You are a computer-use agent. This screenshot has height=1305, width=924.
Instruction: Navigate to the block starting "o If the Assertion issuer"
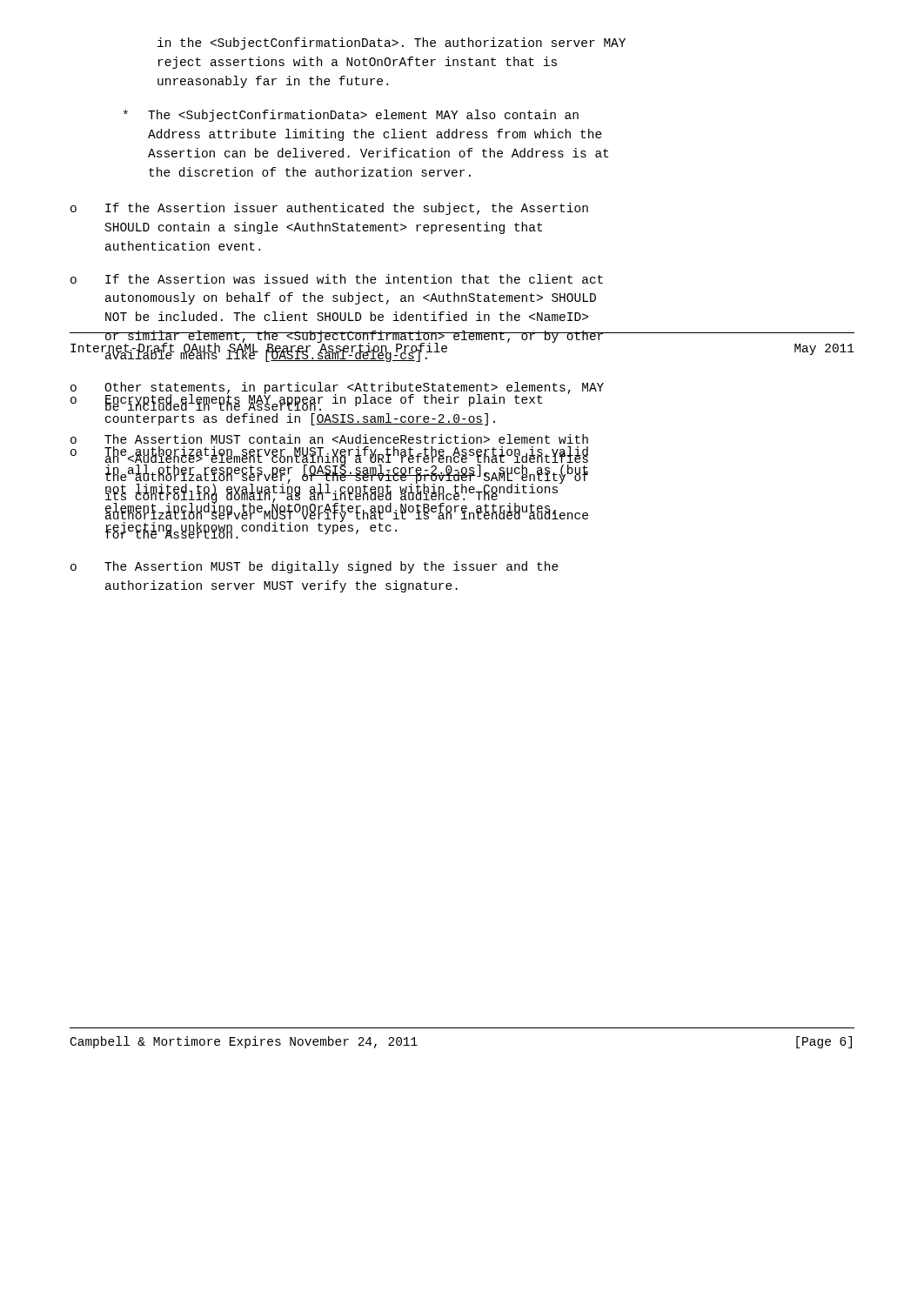click(462, 229)
